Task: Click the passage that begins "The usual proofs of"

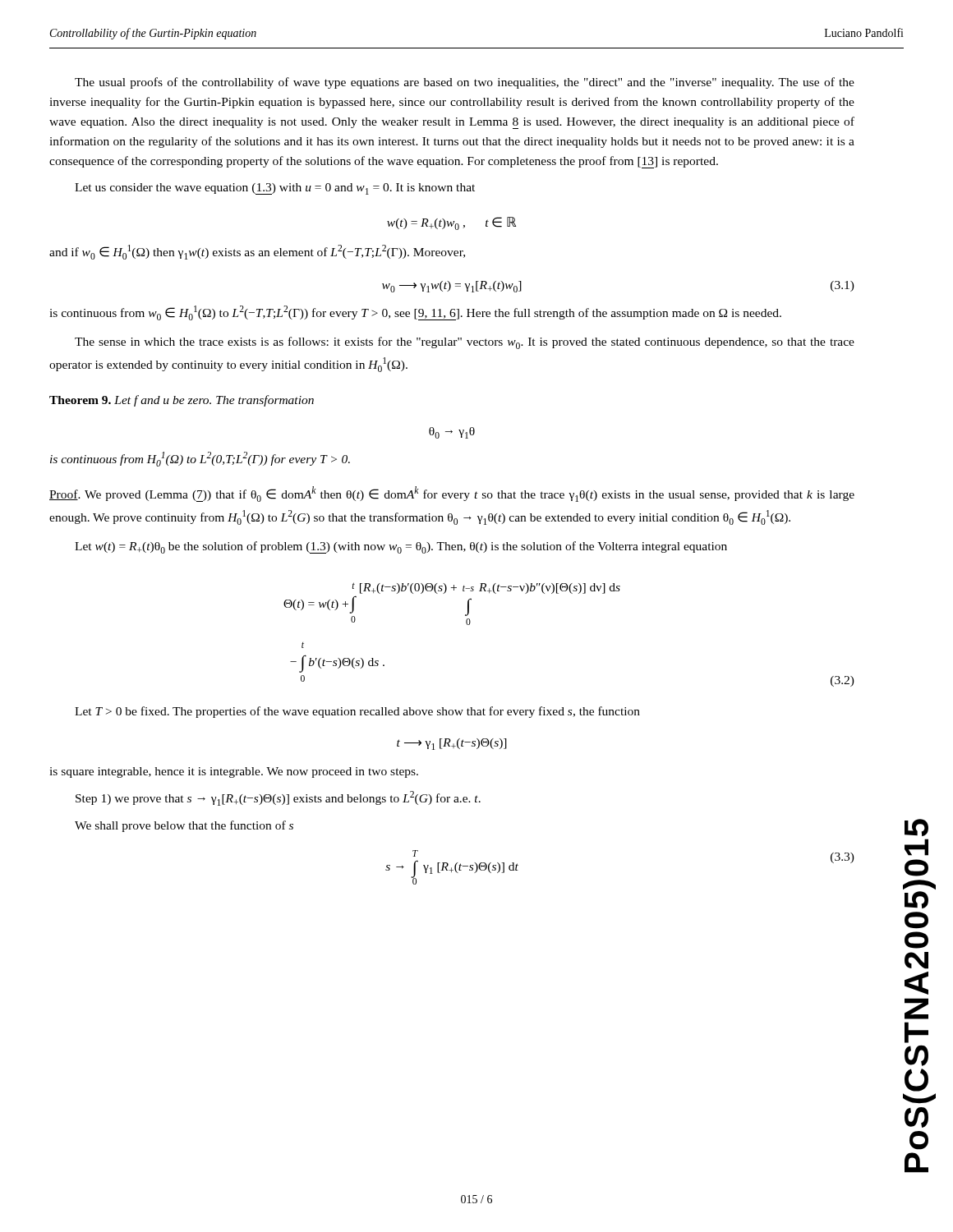Action: click(x=452, y=122)
